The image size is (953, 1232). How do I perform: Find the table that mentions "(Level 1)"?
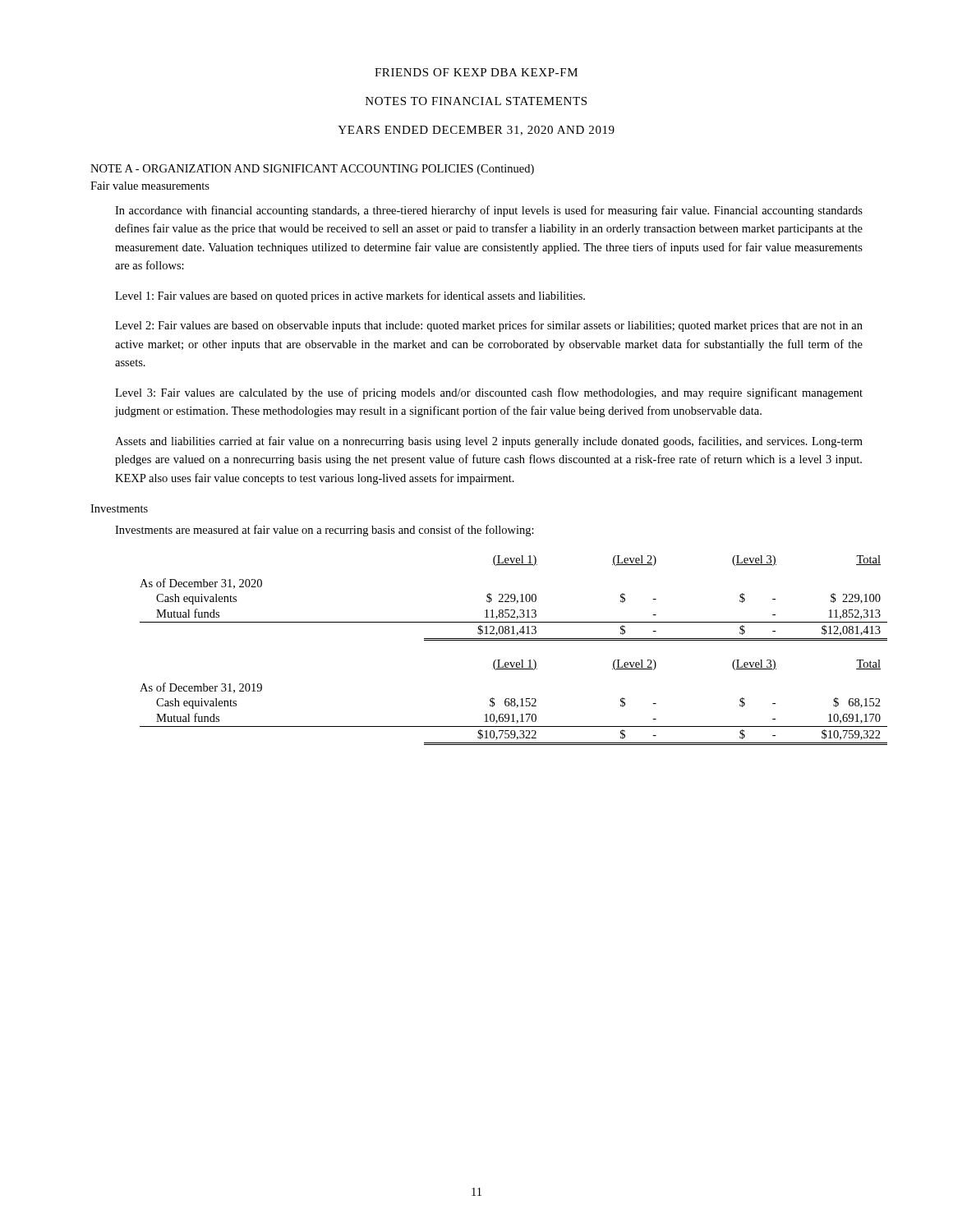[x=489, y=648]
